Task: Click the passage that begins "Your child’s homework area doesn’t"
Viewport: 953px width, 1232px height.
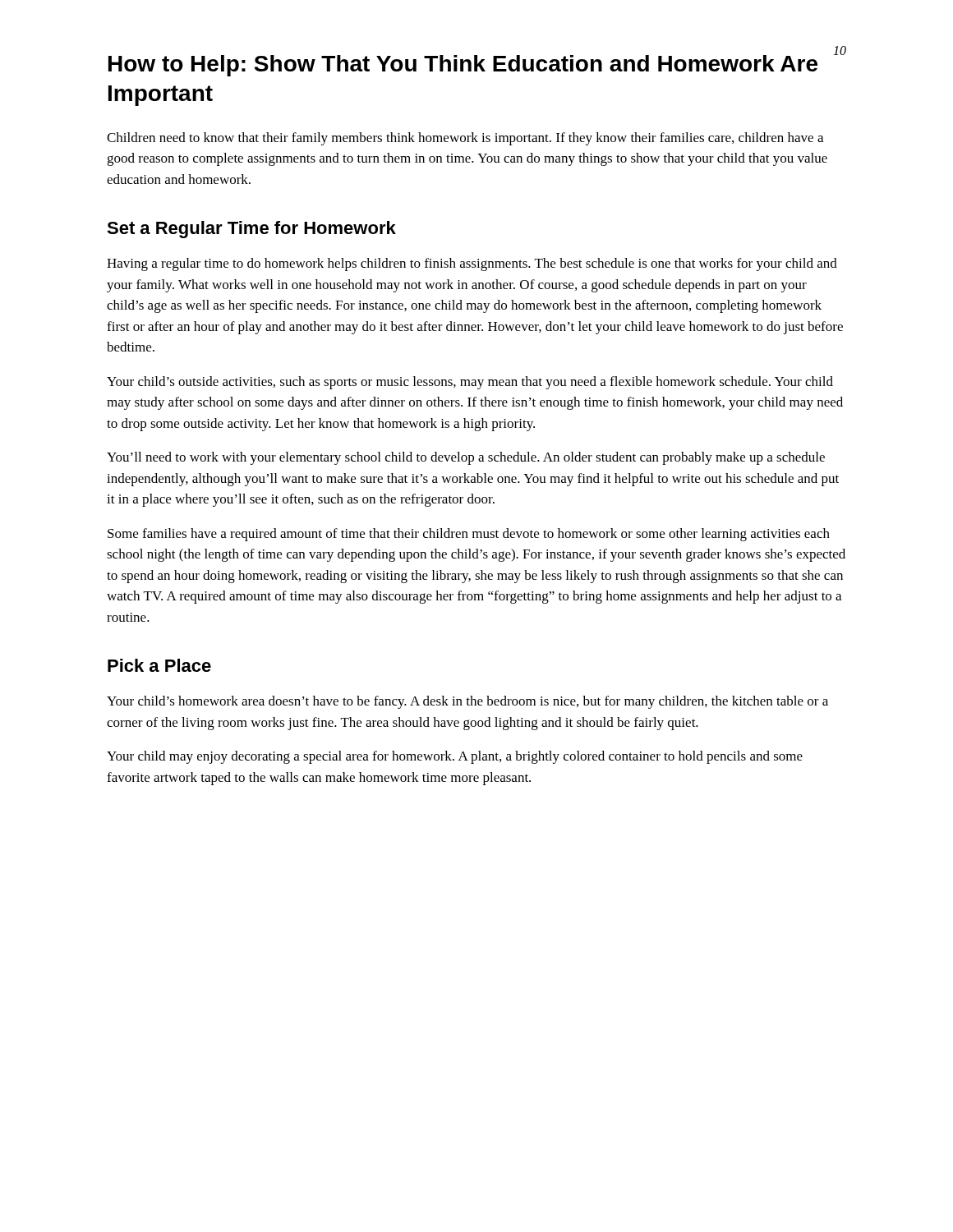Action: pos(476,712)
